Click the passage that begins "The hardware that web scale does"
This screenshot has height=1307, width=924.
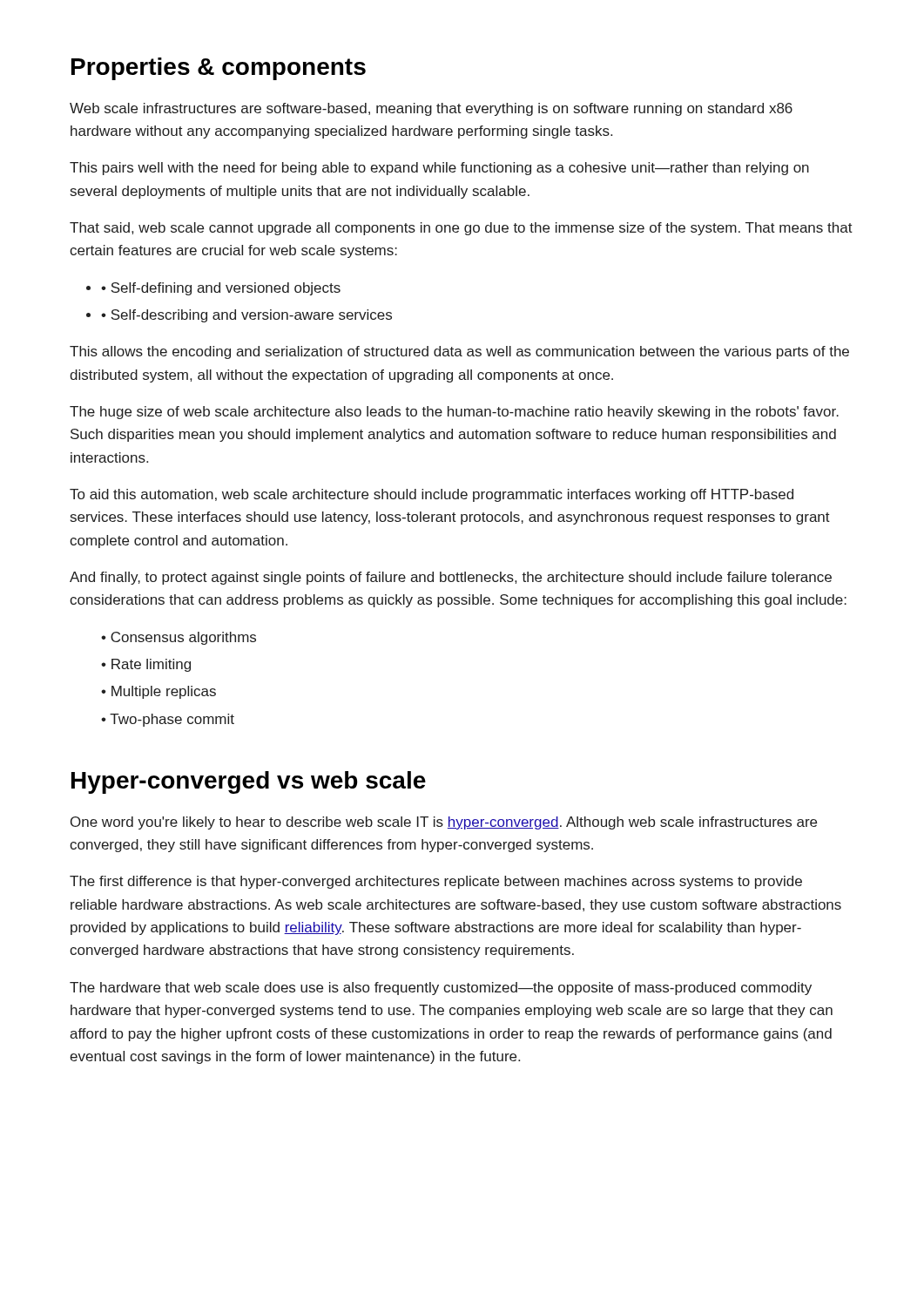pyautogui.click(x=462, y=1023)
